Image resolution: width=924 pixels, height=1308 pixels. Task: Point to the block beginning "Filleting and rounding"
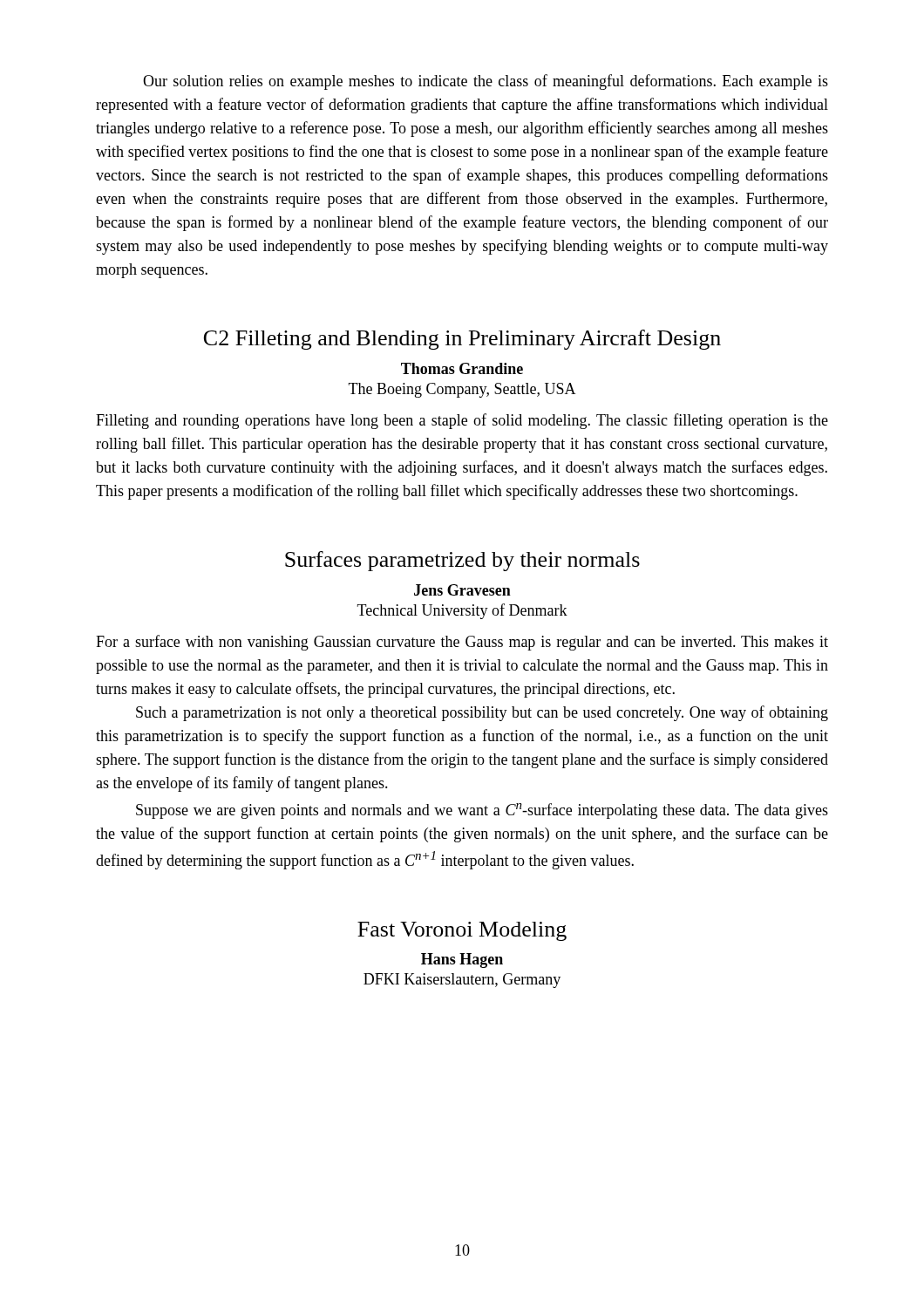point(462,456)
